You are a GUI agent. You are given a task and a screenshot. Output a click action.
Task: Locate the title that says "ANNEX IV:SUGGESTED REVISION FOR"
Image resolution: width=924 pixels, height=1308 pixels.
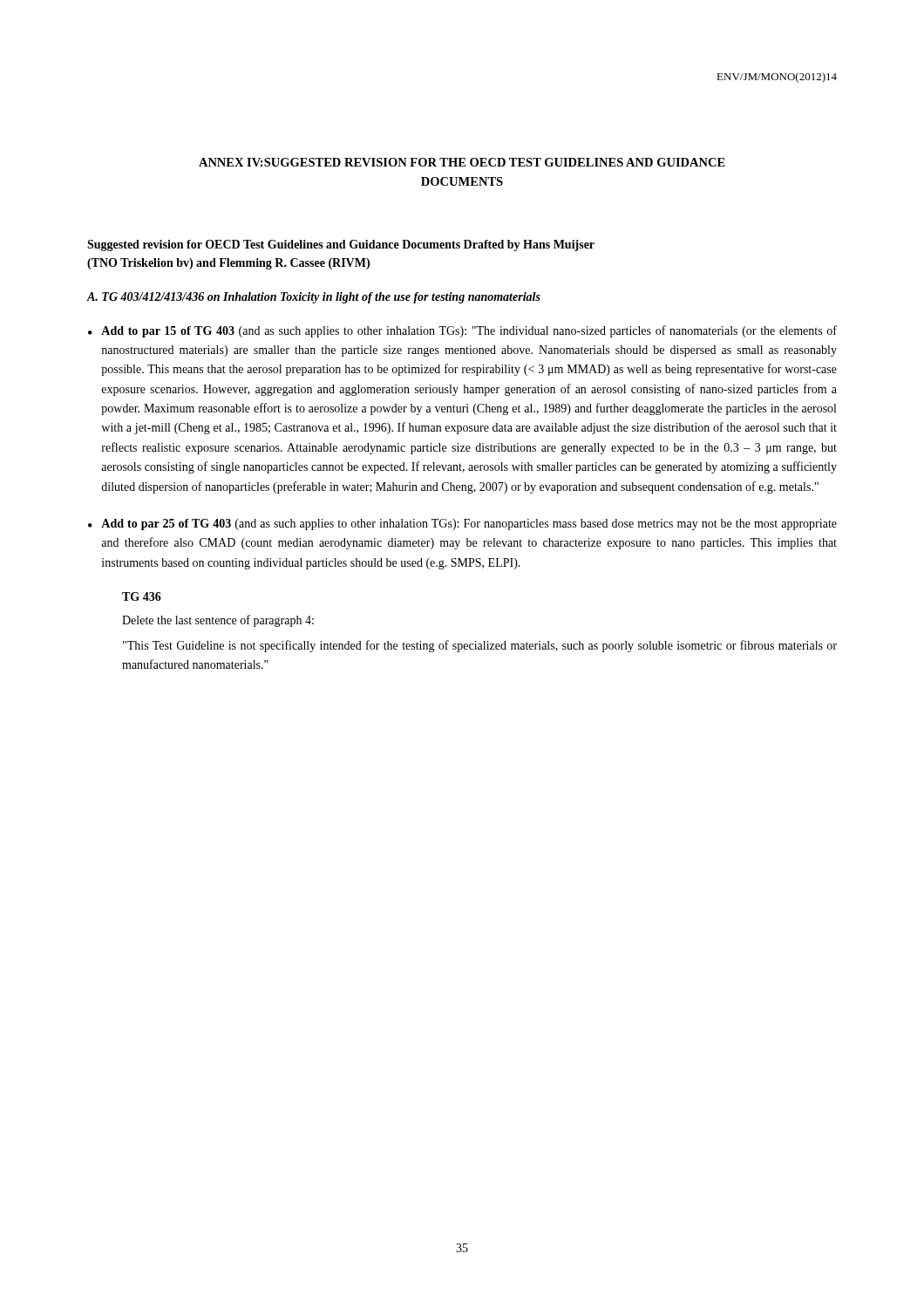click(x=462, y=172)
